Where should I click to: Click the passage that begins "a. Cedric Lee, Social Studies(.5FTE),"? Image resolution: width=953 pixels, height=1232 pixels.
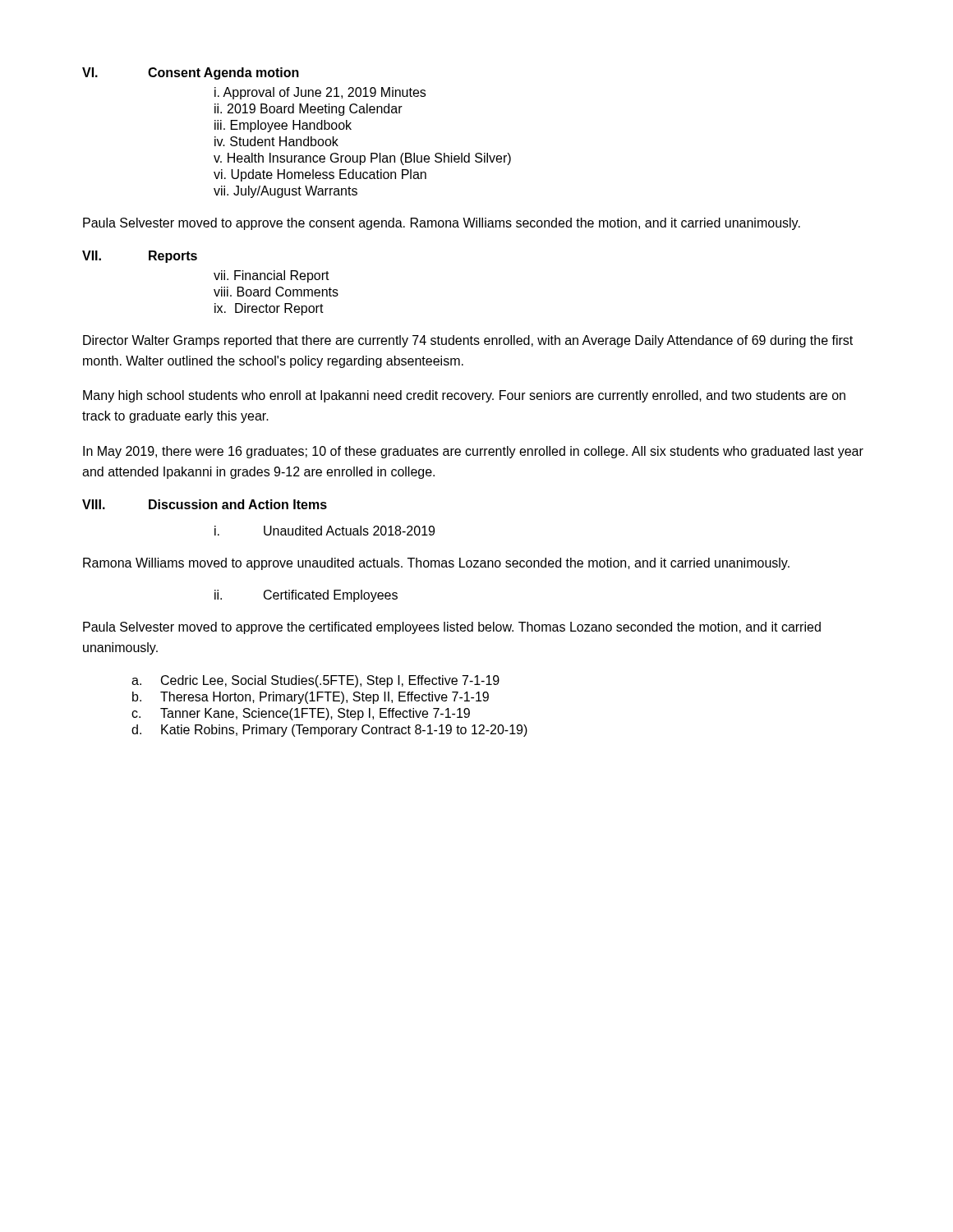[316, 681]
